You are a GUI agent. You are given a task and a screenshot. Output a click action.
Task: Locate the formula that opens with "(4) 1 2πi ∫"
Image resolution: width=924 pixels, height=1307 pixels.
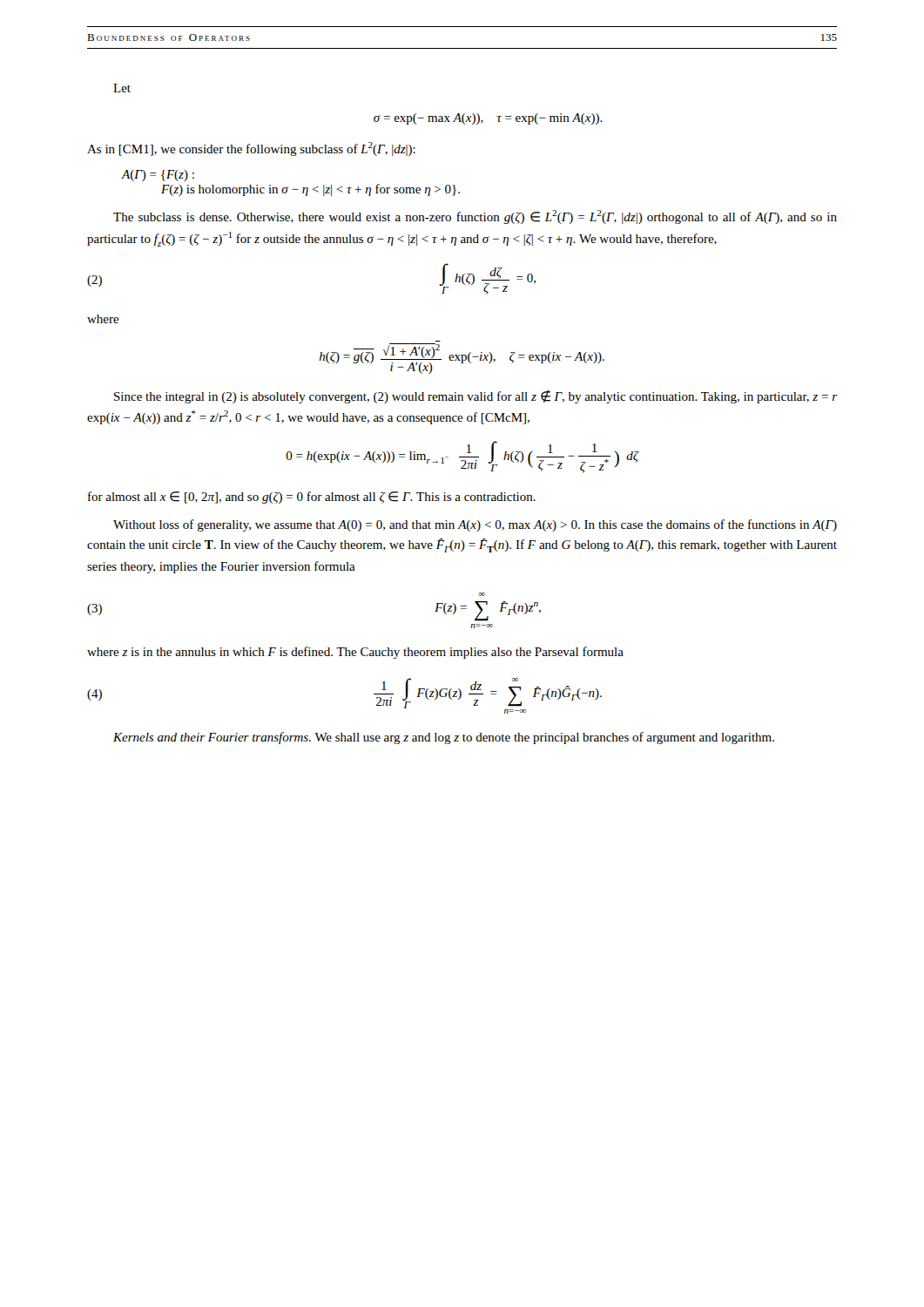462,694
